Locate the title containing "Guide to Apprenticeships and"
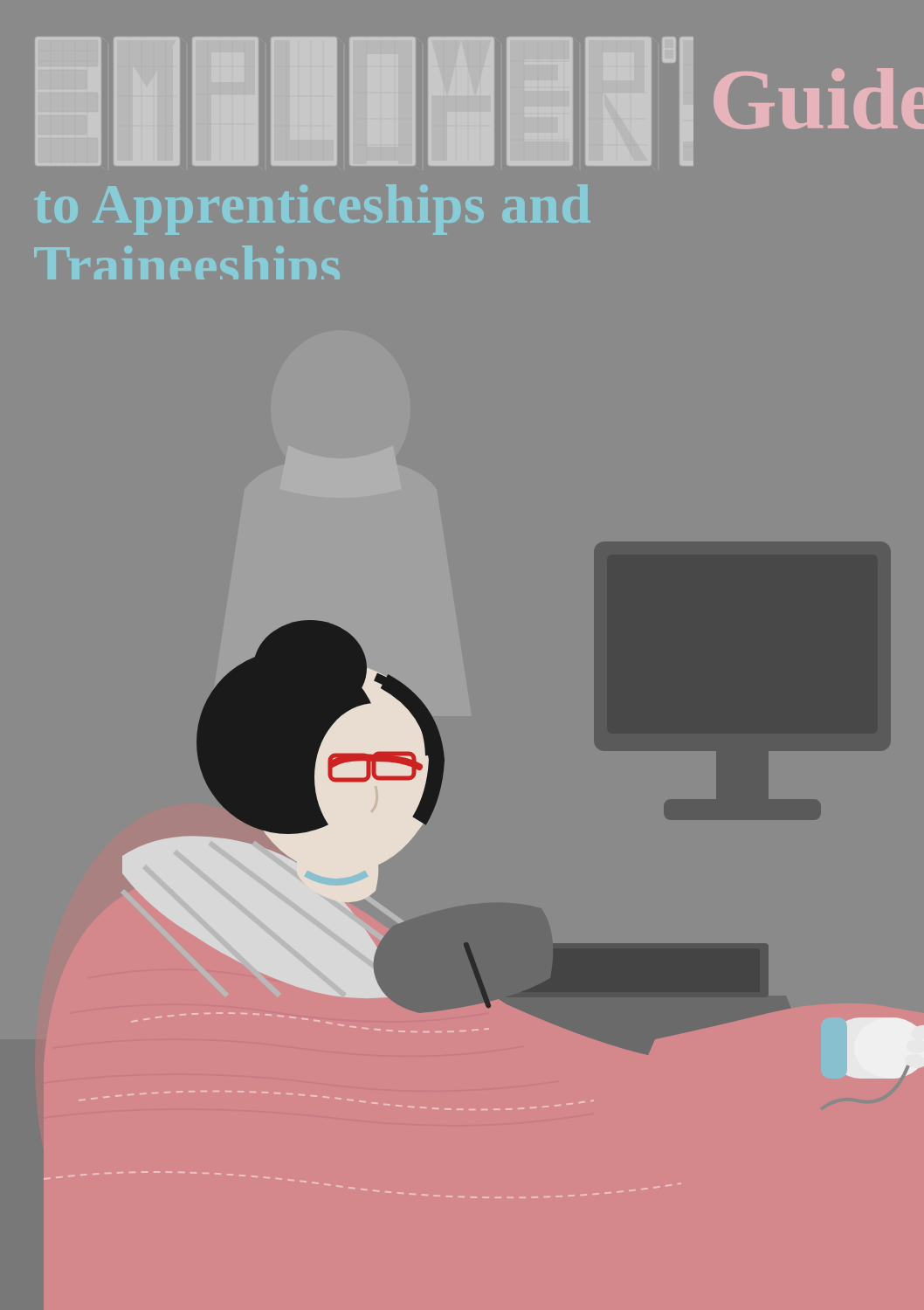Image resolution: width=924 pixels, height=1310 pixels. 462,164
